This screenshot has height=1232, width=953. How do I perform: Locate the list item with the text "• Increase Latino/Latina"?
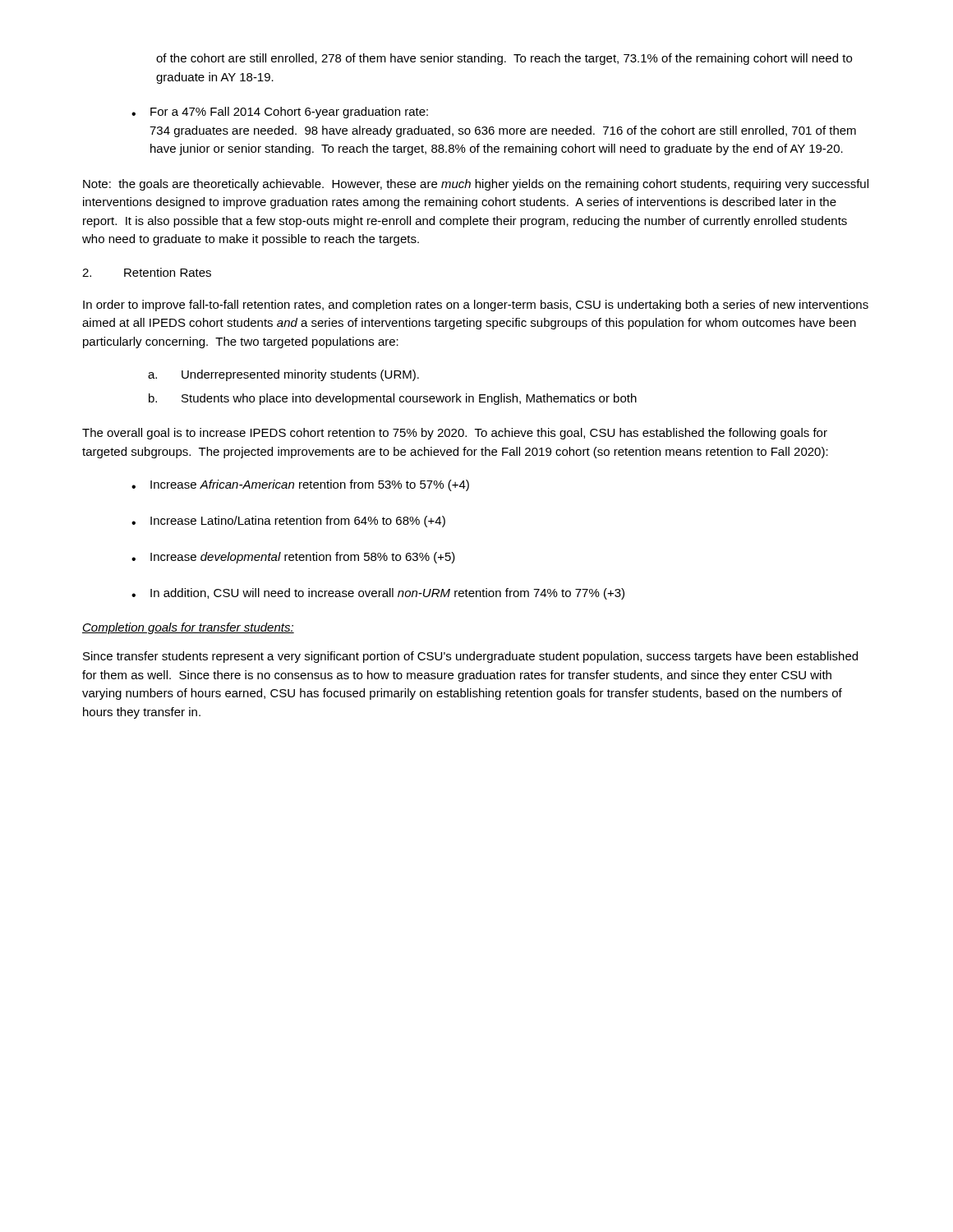[288, 522]
